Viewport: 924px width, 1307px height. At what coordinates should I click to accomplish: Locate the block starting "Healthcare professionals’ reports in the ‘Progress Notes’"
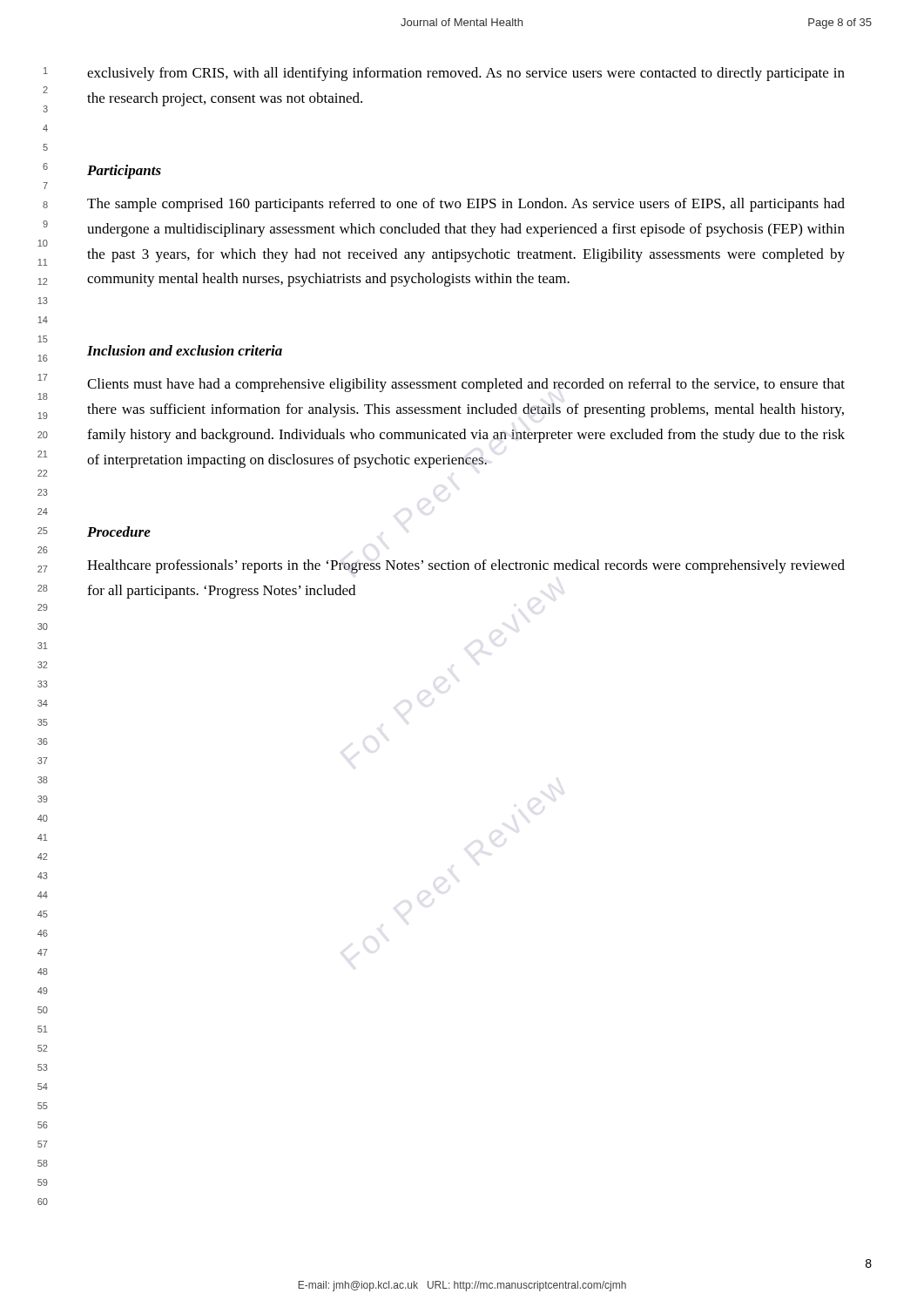[466, 578]
